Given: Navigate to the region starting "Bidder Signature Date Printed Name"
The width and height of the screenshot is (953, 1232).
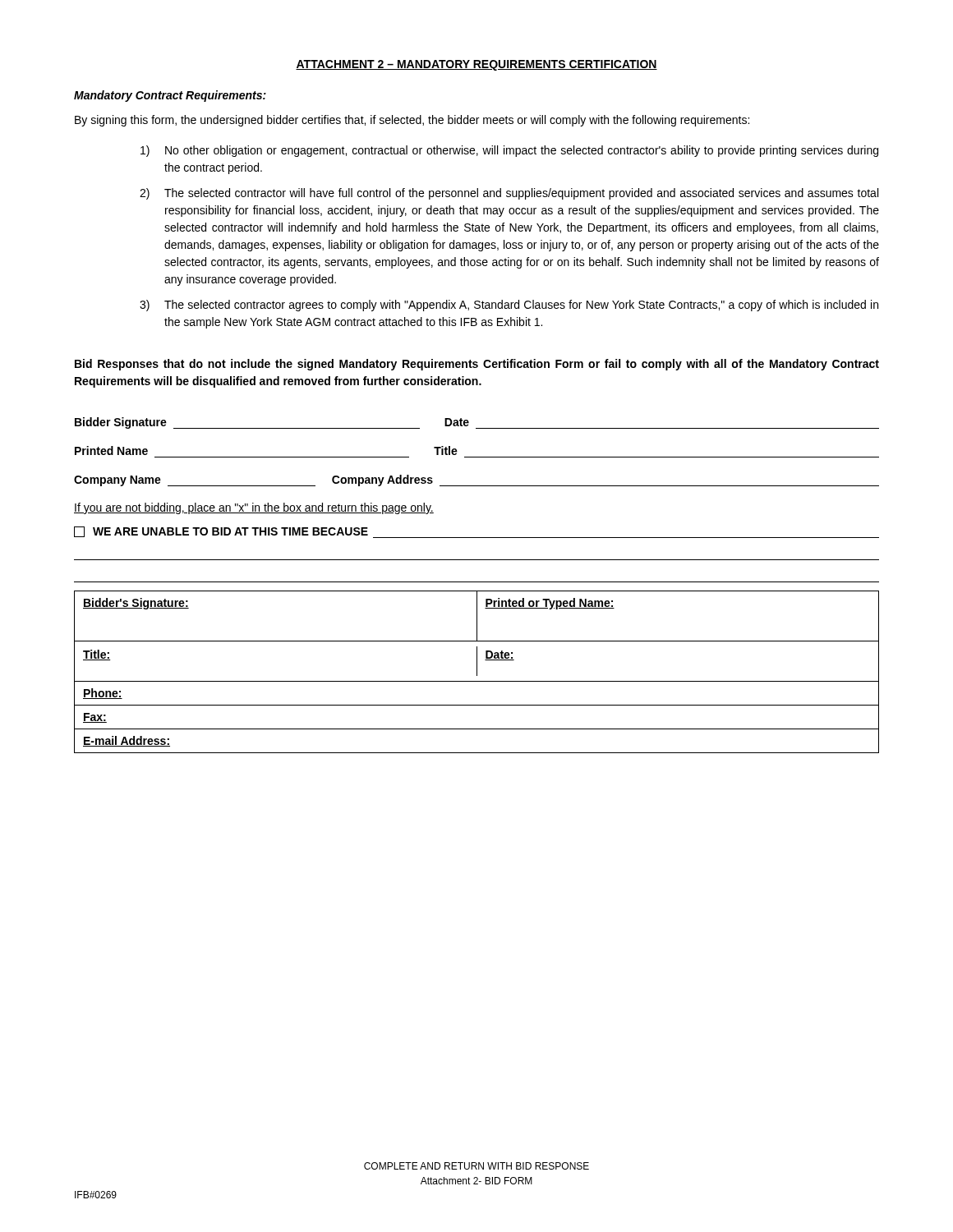Looking at the screenshot, I should [x=476, y=451].
